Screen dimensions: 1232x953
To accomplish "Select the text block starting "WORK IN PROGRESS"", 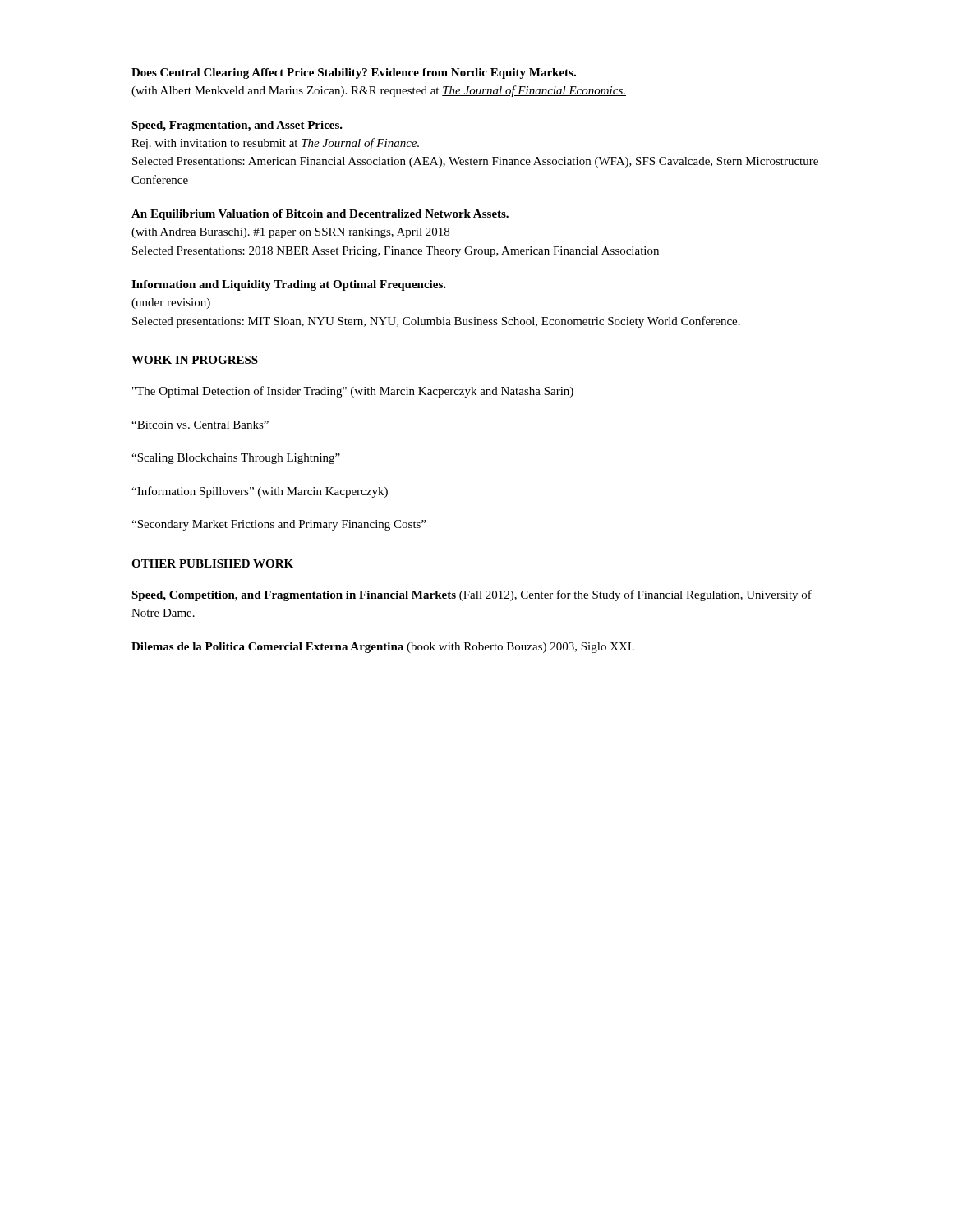I will (x=195, y=360).
